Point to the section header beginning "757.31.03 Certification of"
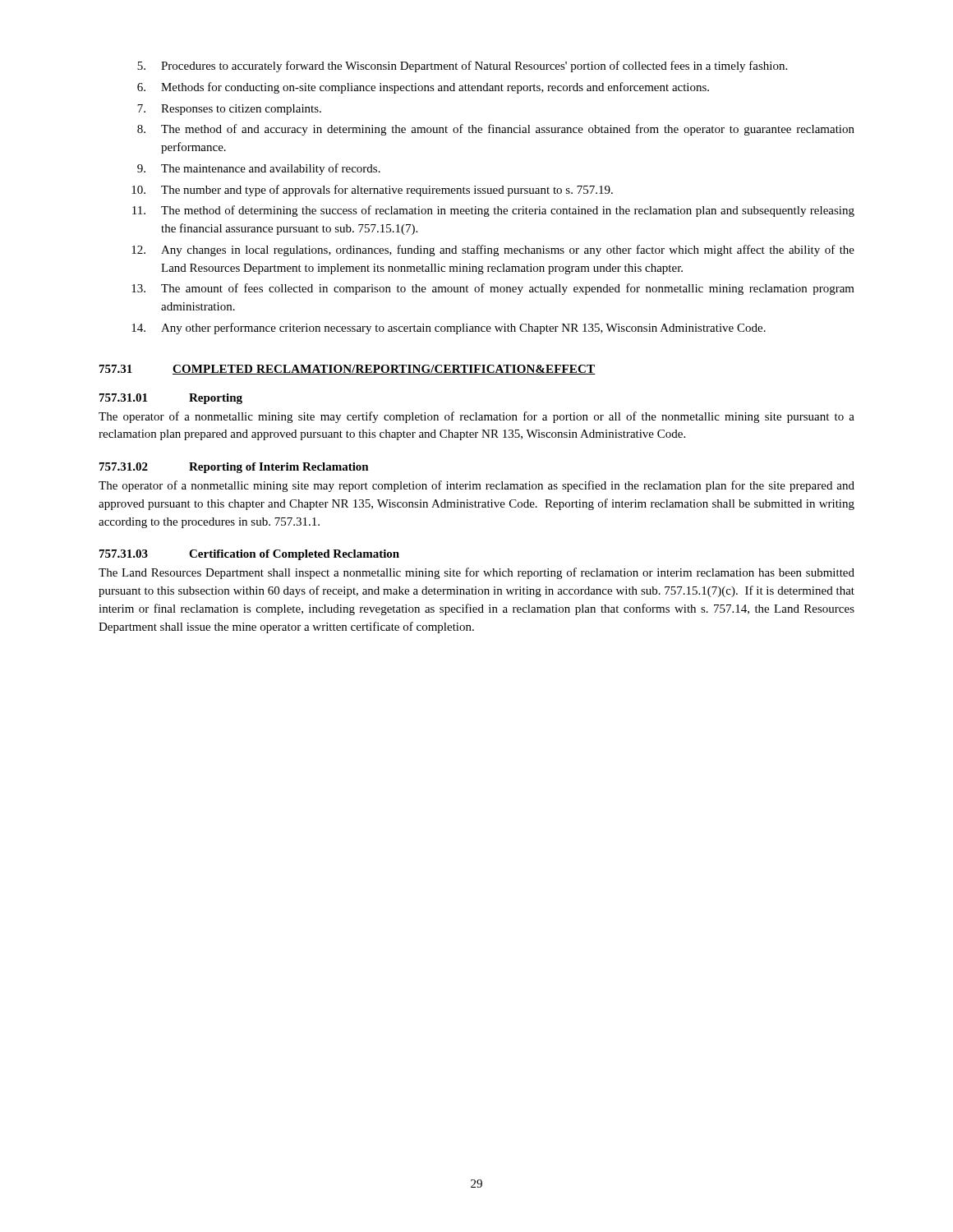The height and width of the screenshot is (1232, 953). click(x=249, y=554)
